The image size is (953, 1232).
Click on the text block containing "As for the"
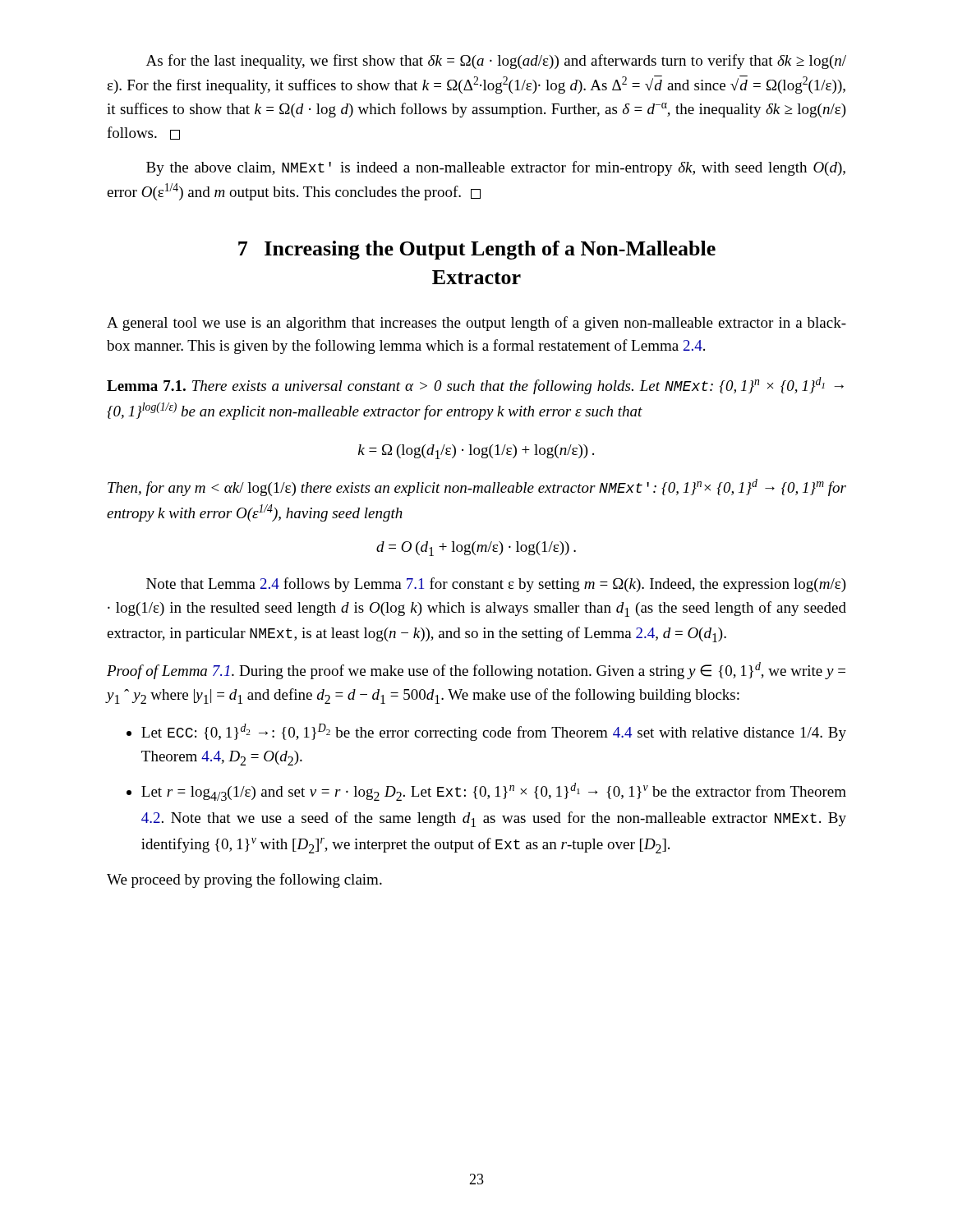click(x=476, y=97)
